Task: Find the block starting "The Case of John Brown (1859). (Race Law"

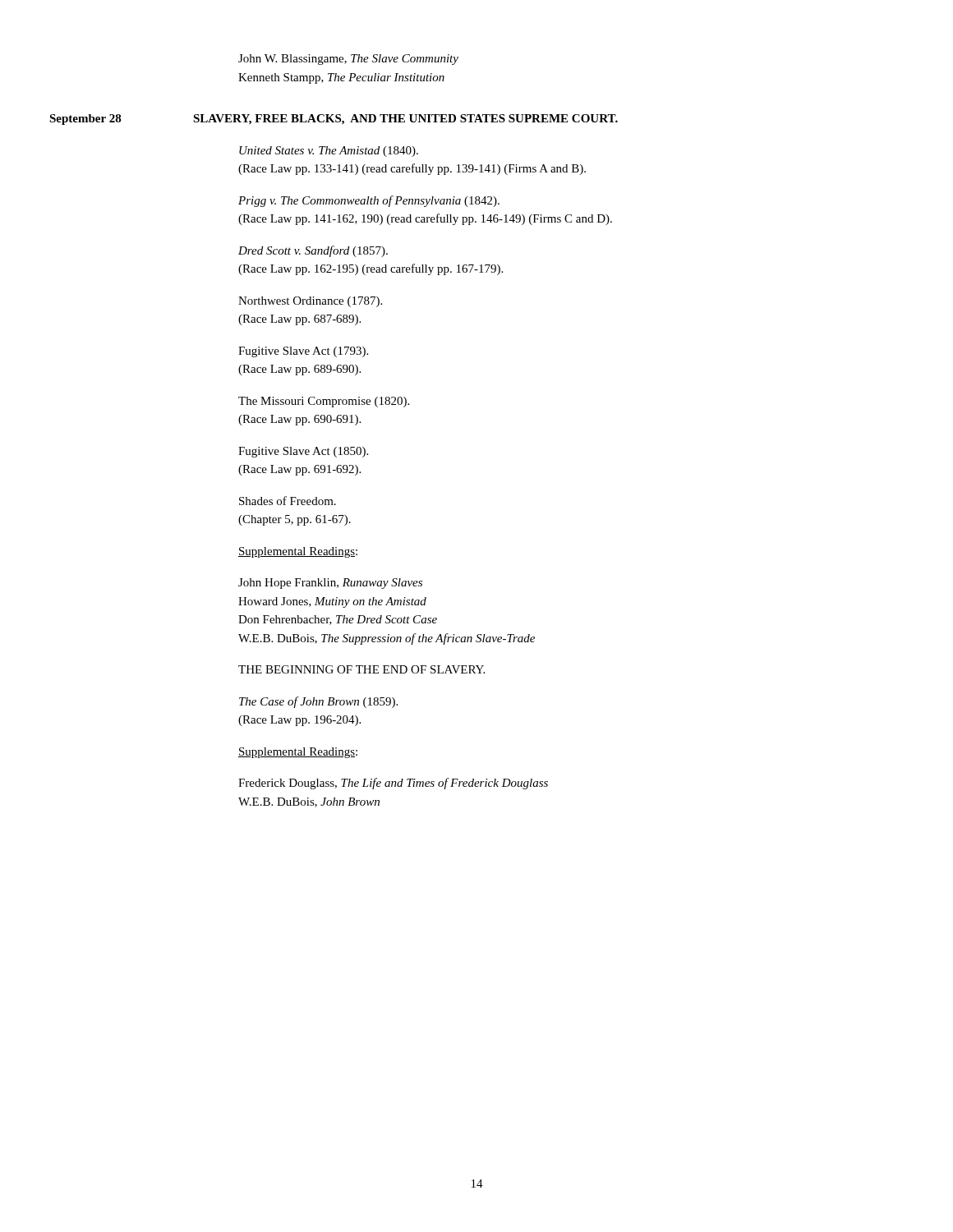Action: pyautogui.click(x=318, y=710)
